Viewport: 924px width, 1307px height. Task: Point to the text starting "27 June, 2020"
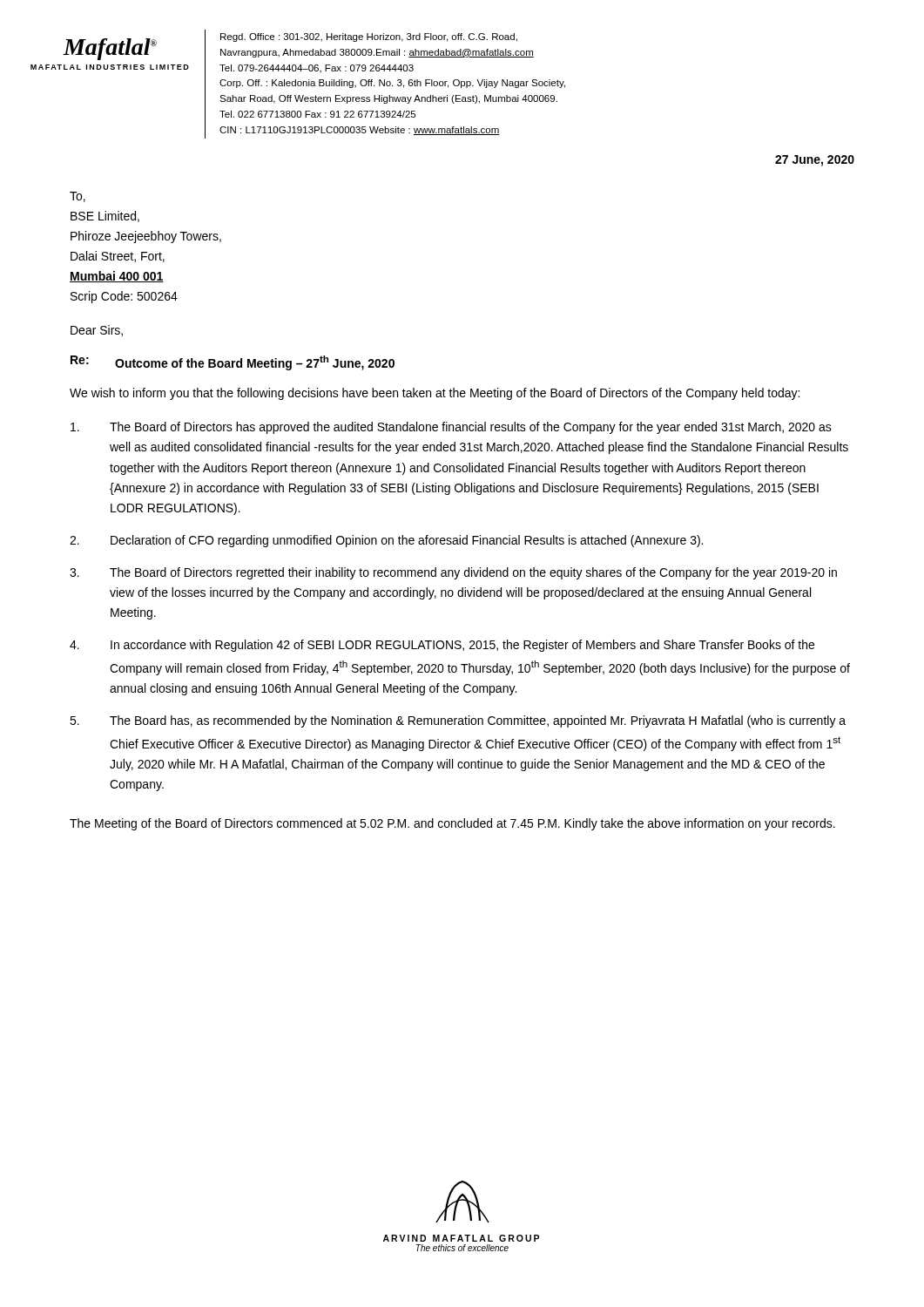click(x=815, y=159)
